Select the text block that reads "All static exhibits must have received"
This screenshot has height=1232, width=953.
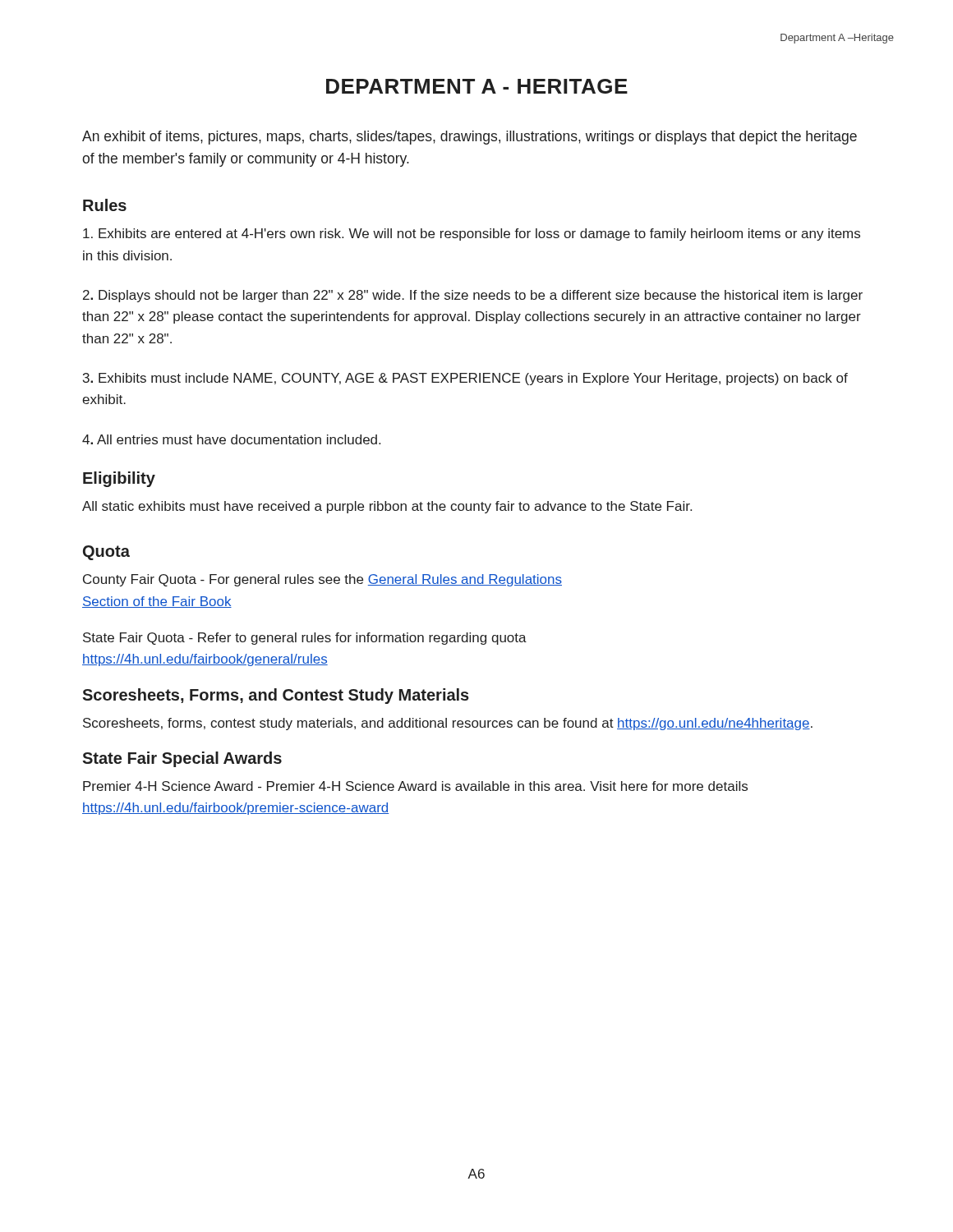[388, 506]
